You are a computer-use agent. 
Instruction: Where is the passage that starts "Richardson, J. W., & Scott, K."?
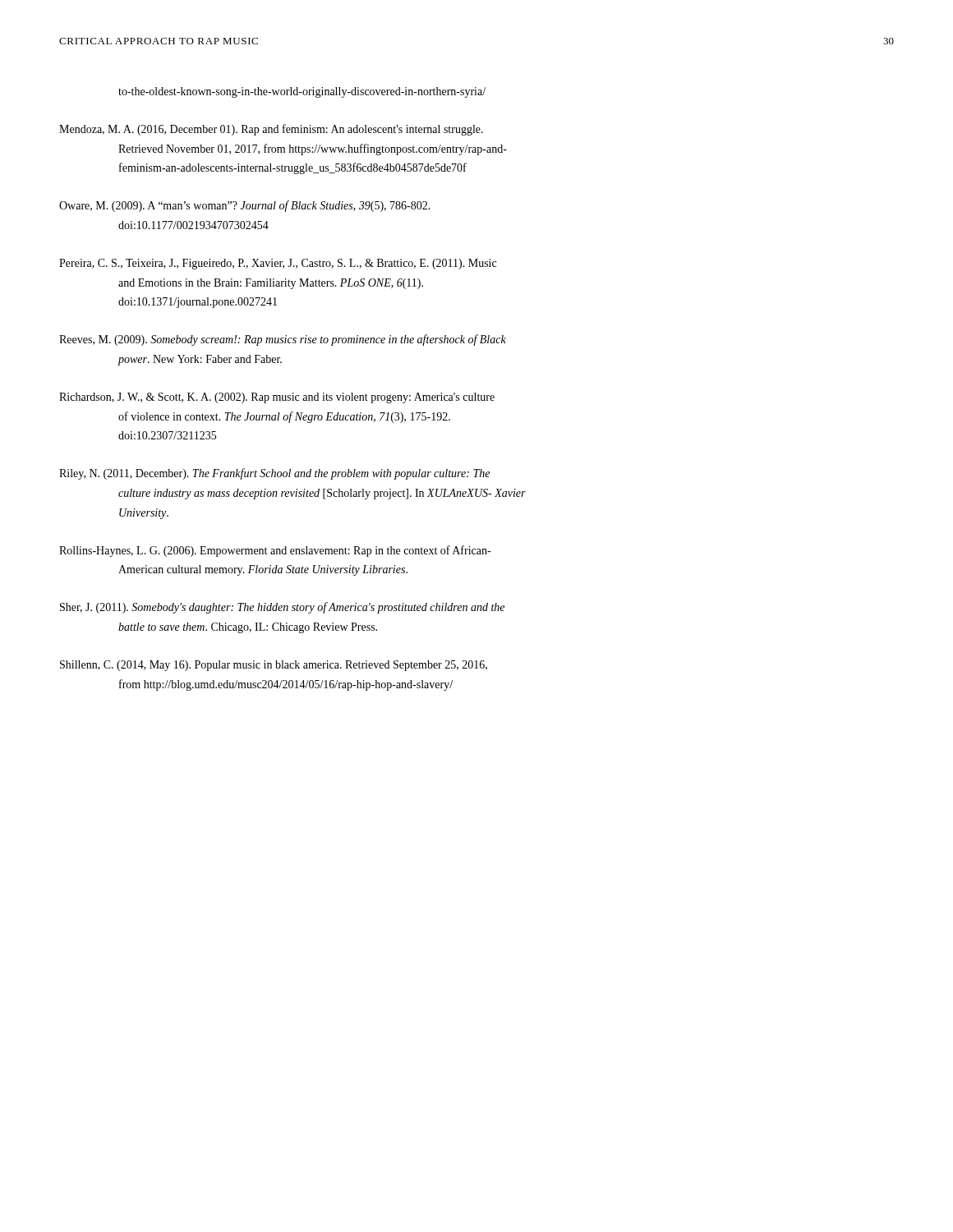277,398
